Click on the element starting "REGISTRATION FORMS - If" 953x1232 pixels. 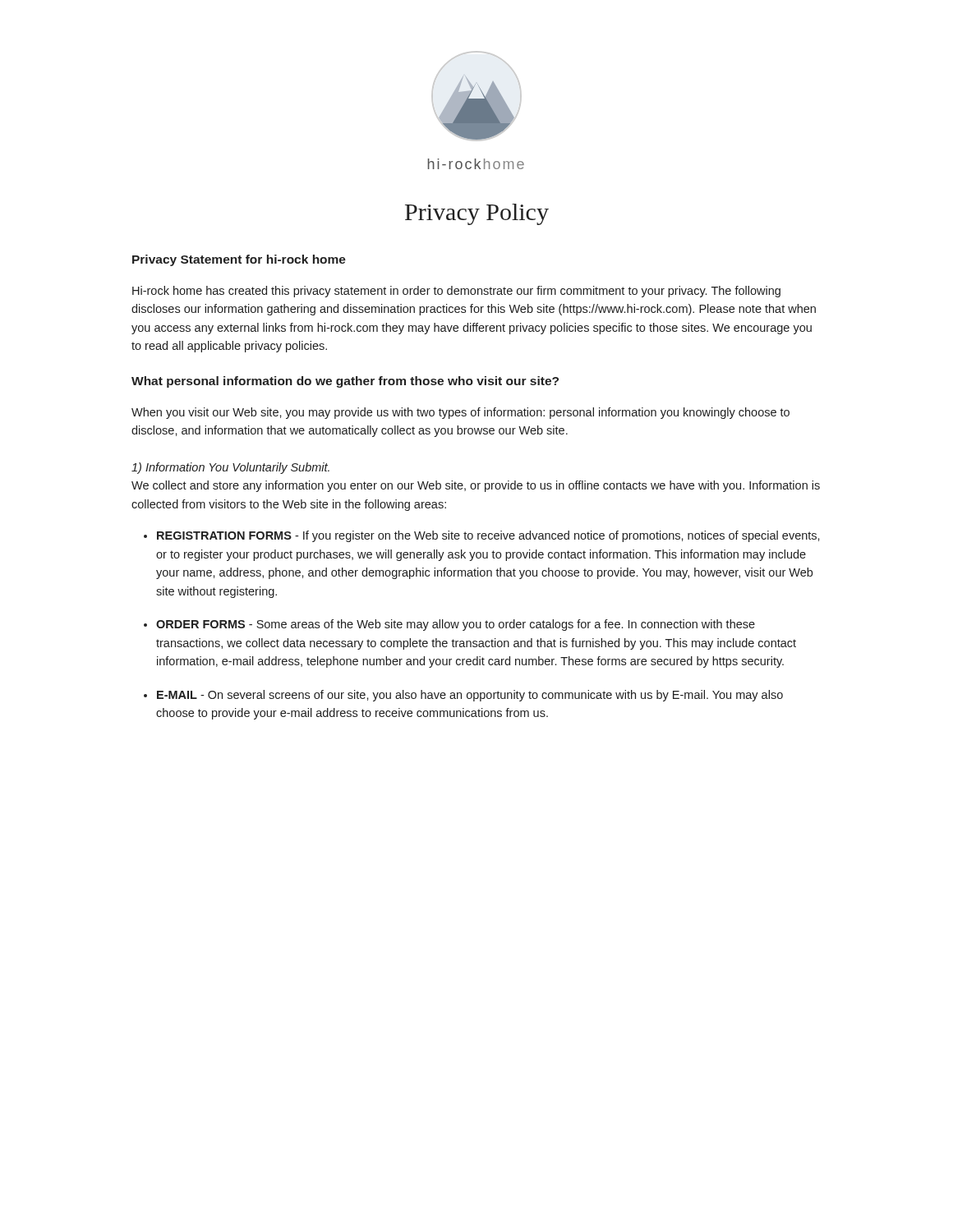488,563
